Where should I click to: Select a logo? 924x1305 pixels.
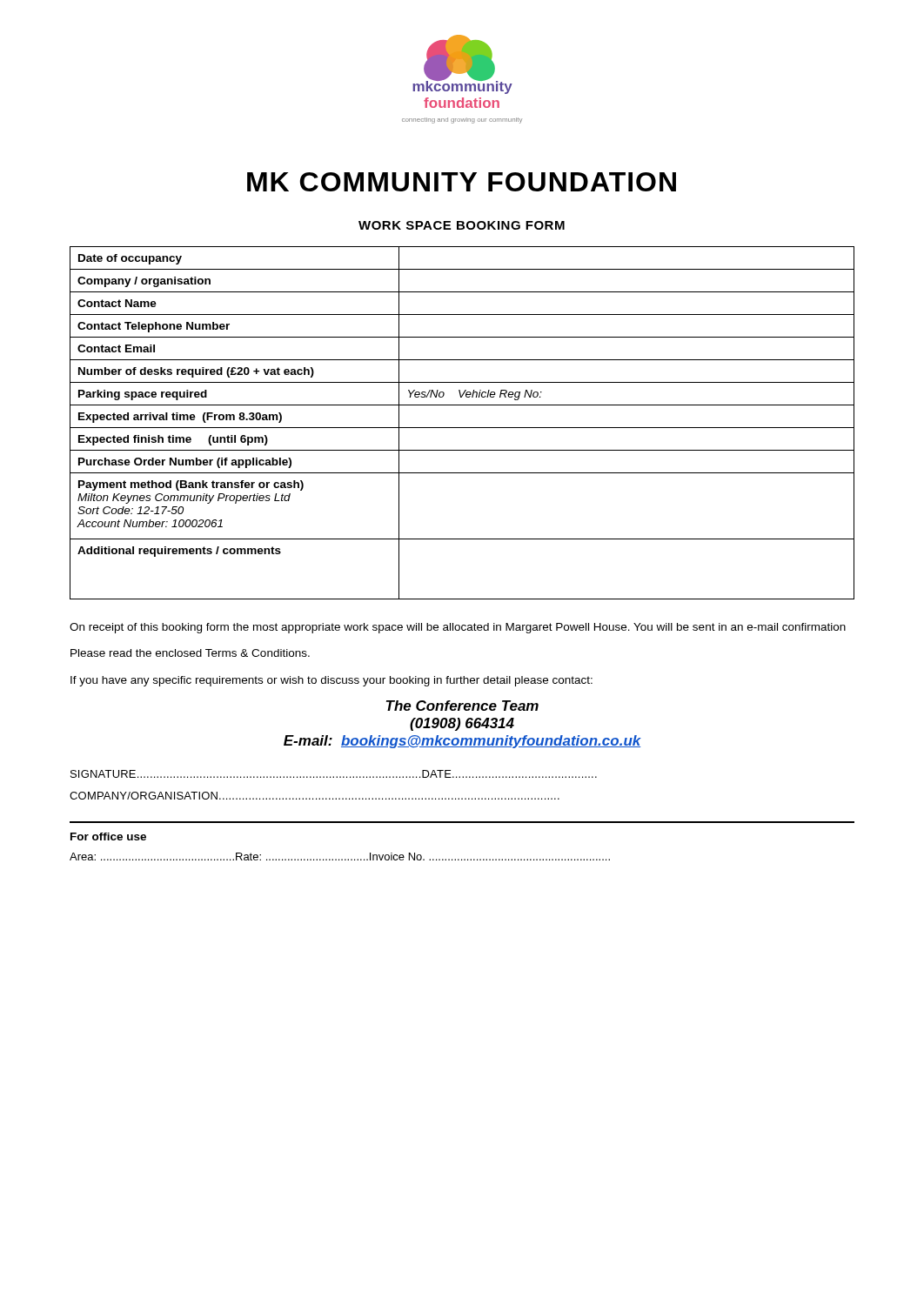click(462, 93)
